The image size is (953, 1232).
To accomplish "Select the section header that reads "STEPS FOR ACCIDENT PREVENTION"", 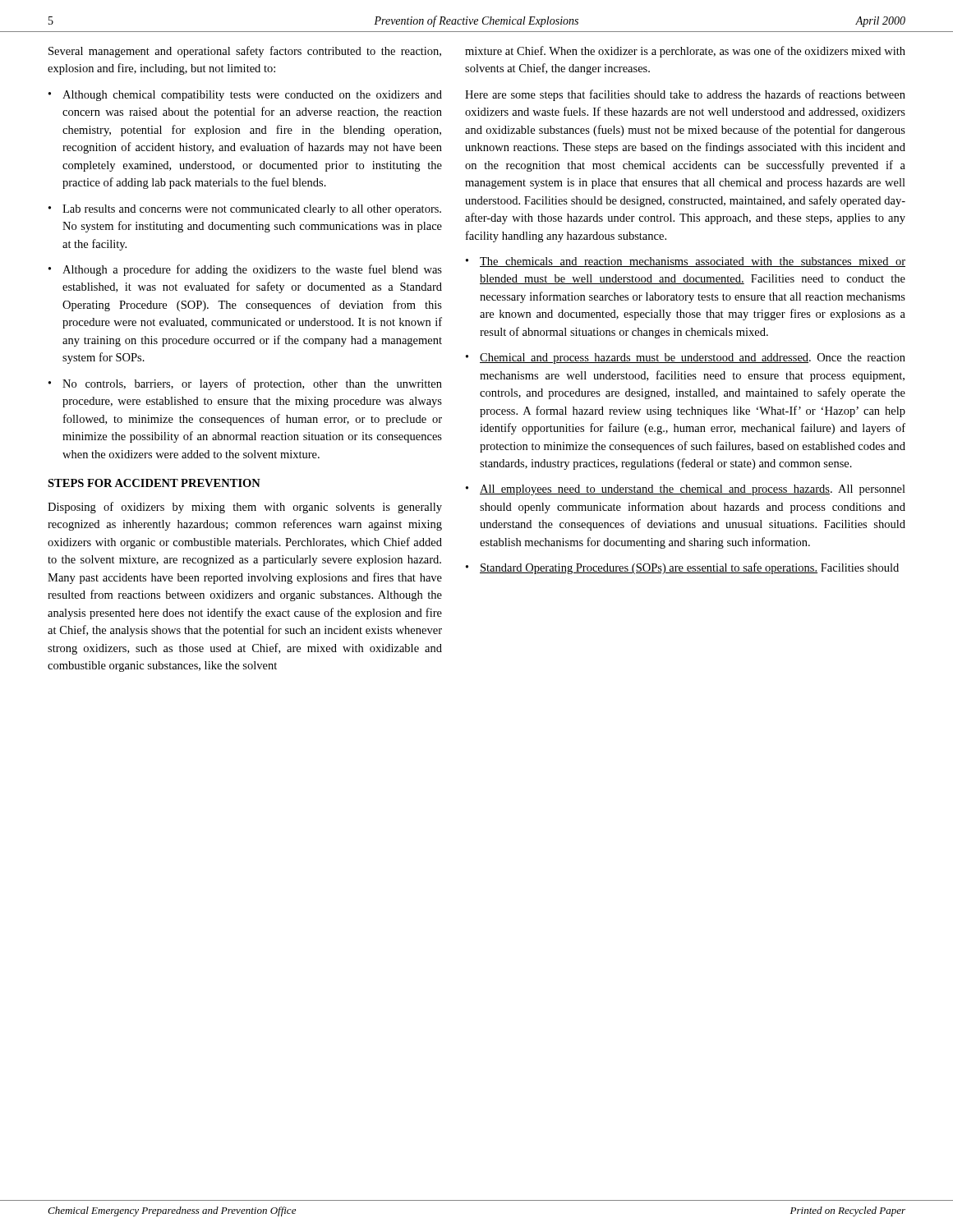I will click(x=154, y=483).
